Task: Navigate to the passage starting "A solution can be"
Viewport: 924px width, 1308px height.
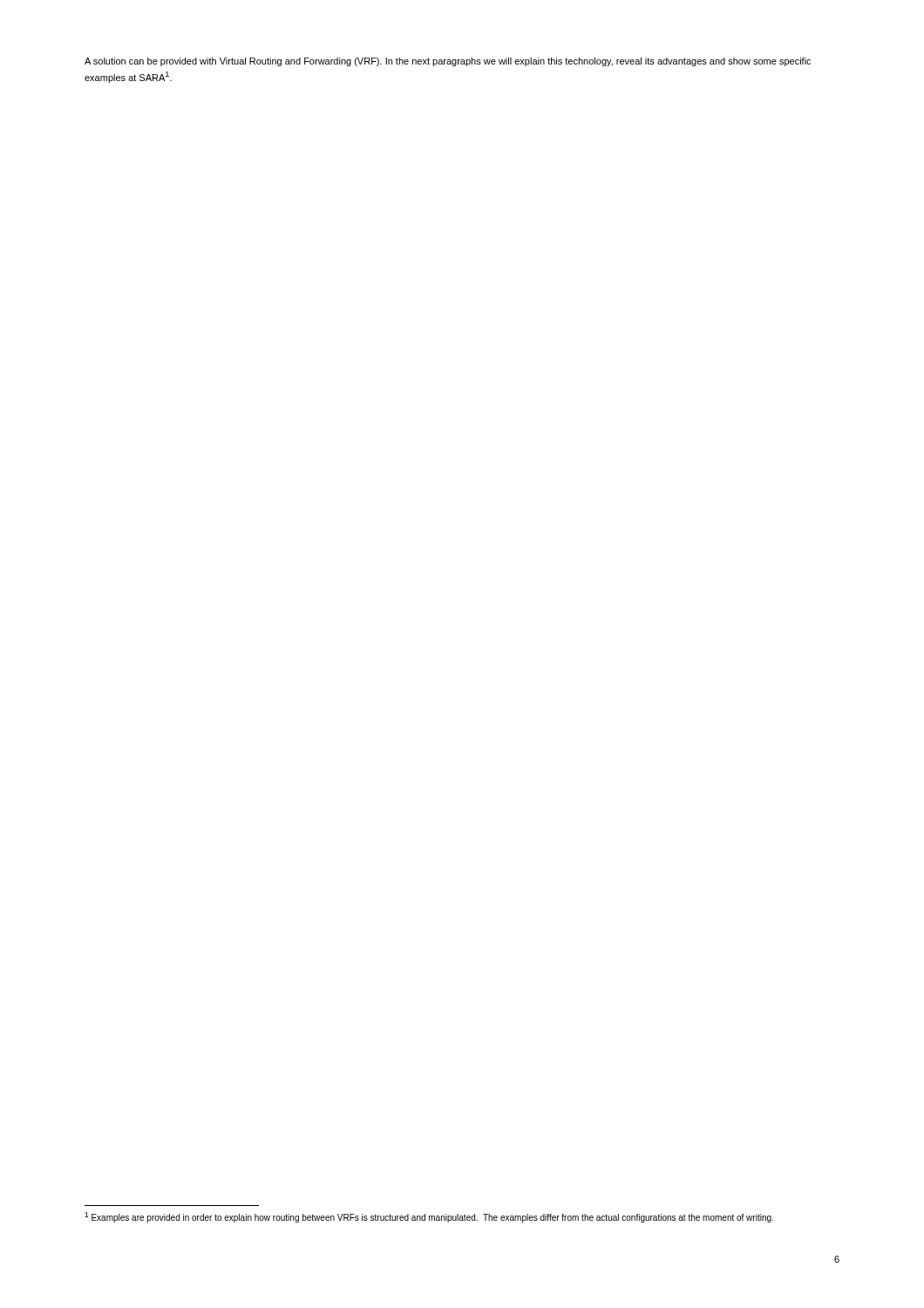Action: pyautogui.click(x=448, y=69)
